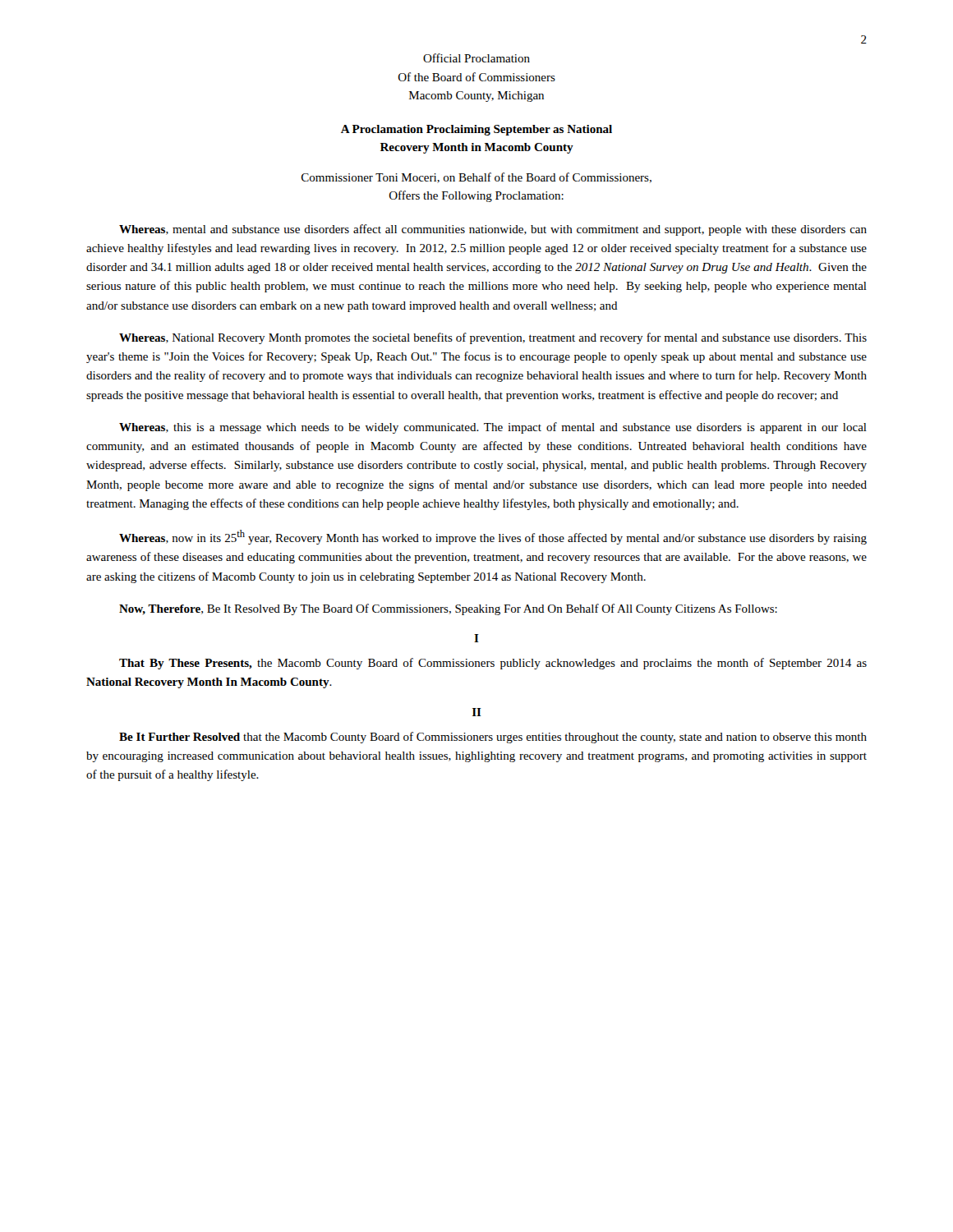Find the text starting "Whereas, this is a message which"
This screenshot has height=1232, width=953.
point(476,465)
